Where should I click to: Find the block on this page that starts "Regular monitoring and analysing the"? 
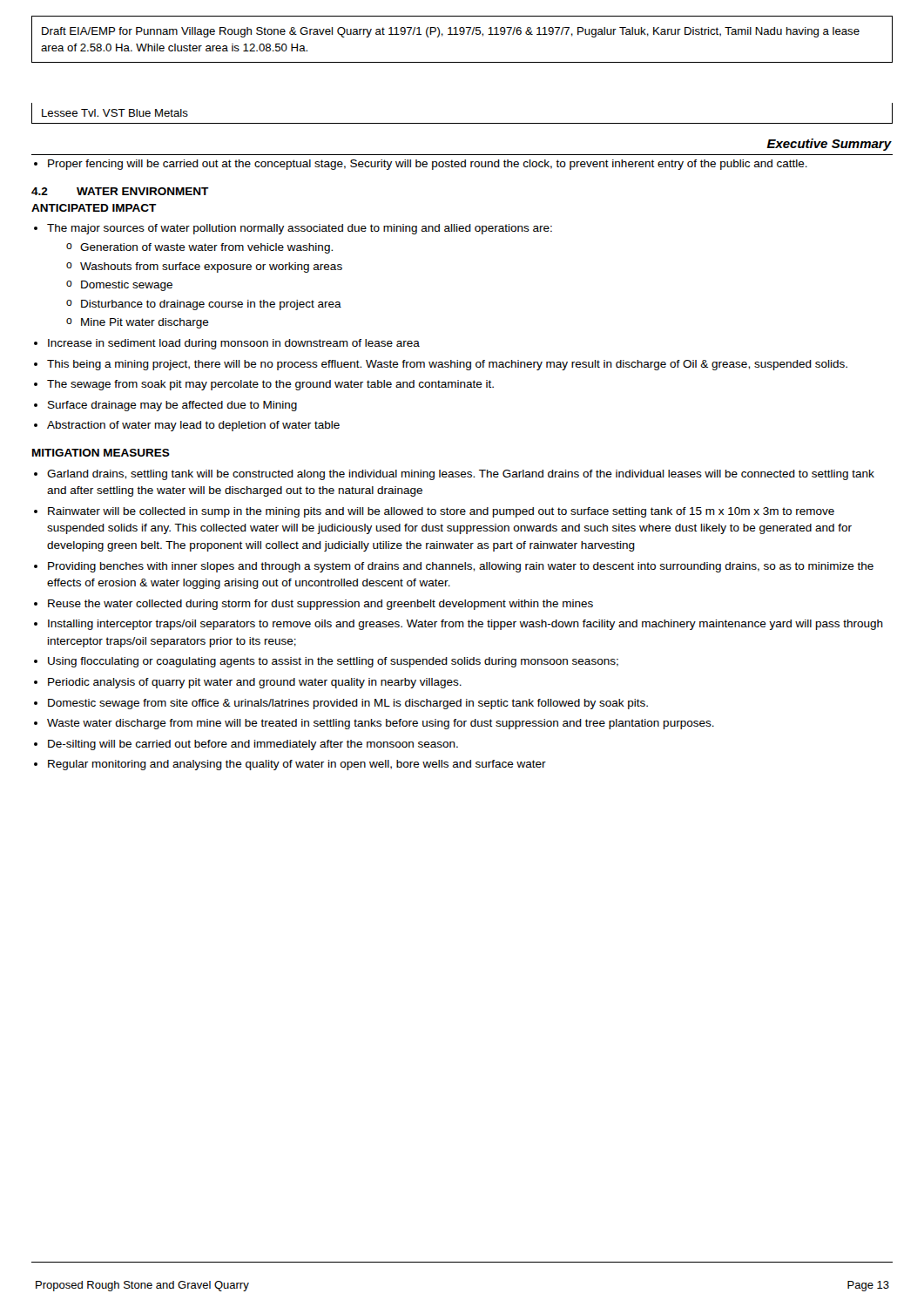[470, 764]
